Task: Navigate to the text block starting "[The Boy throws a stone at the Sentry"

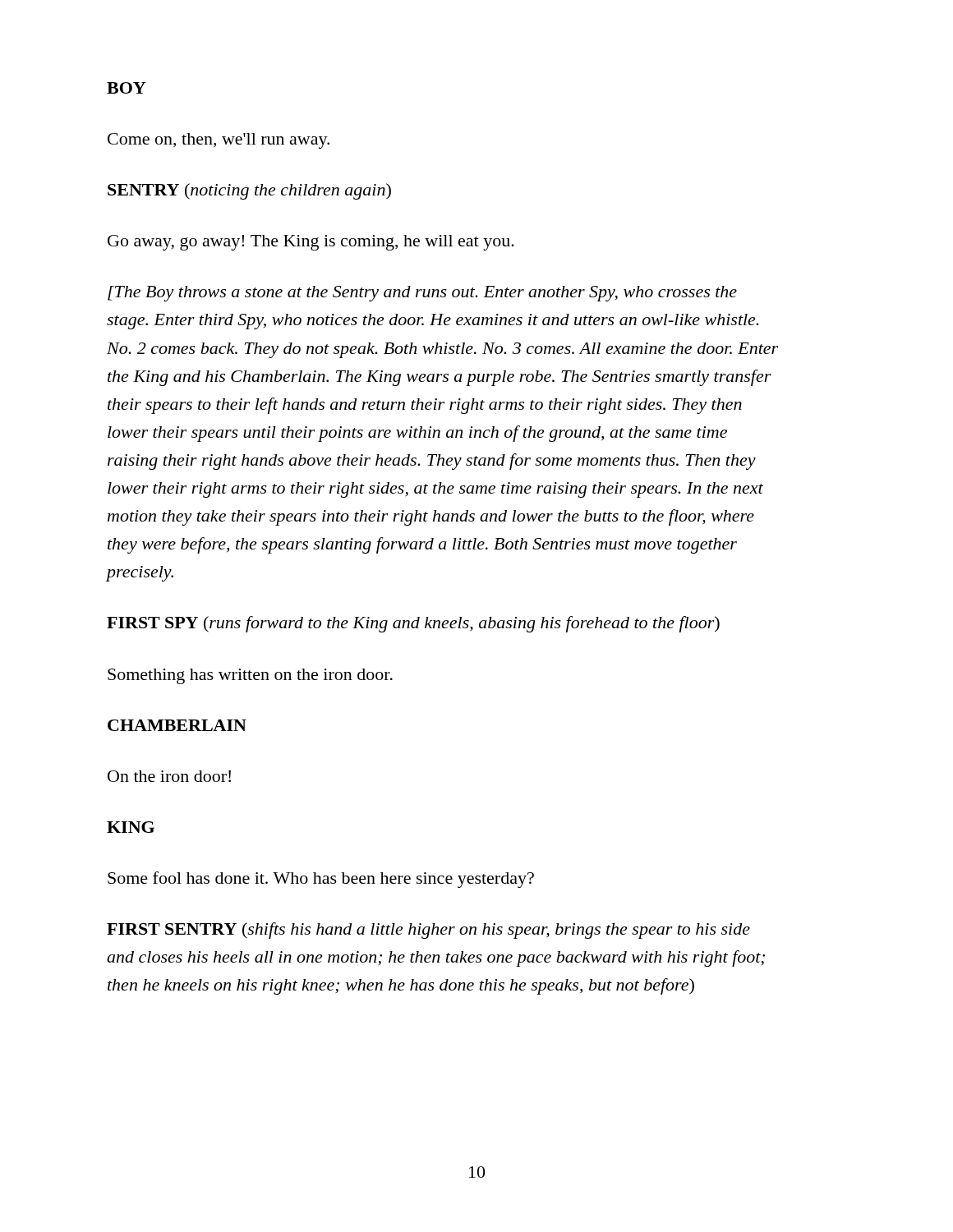Action: click(x=442, y=431)
